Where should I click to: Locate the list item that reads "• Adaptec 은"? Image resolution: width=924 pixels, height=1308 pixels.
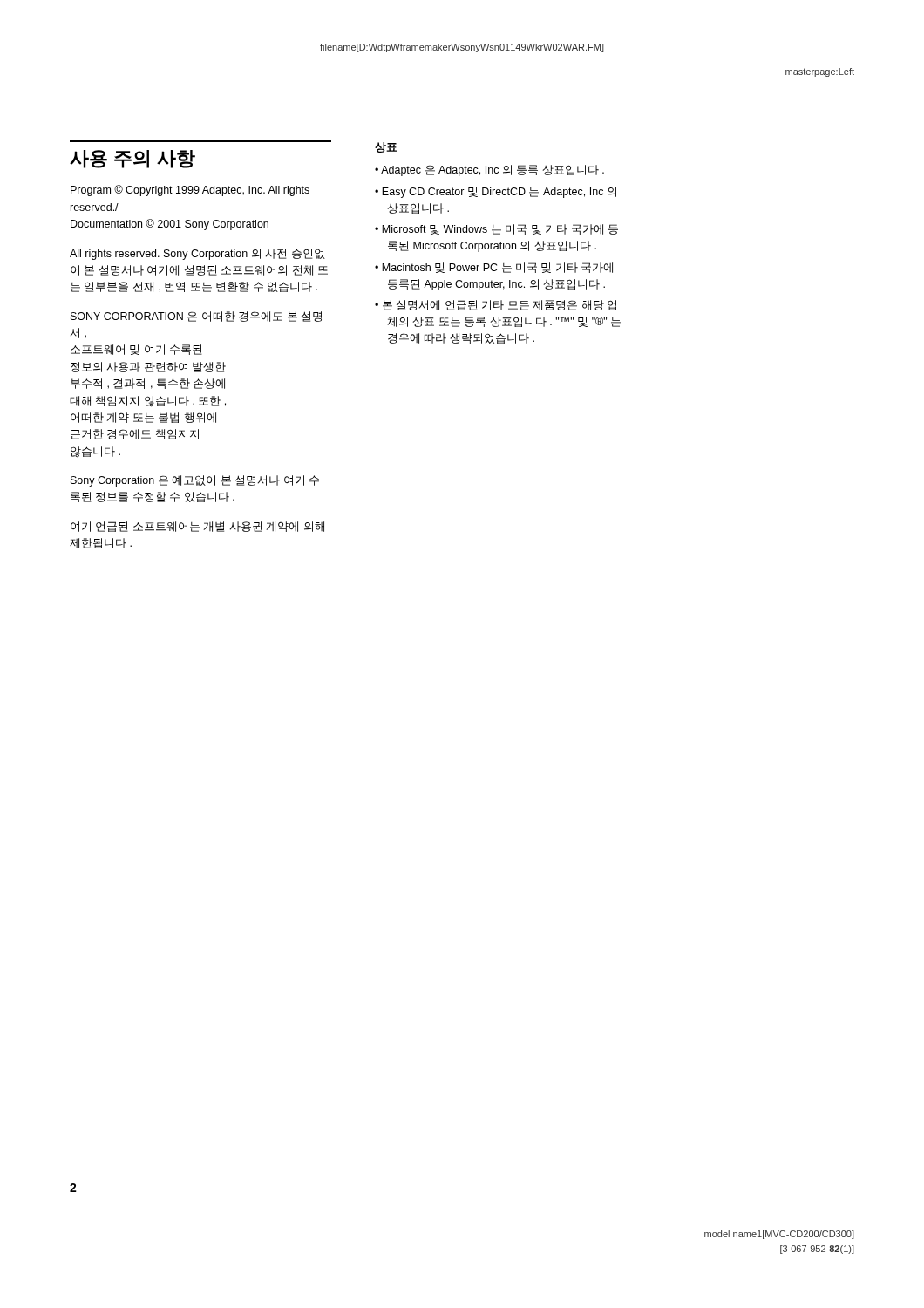pyautogui.click(x=490, y=170)
